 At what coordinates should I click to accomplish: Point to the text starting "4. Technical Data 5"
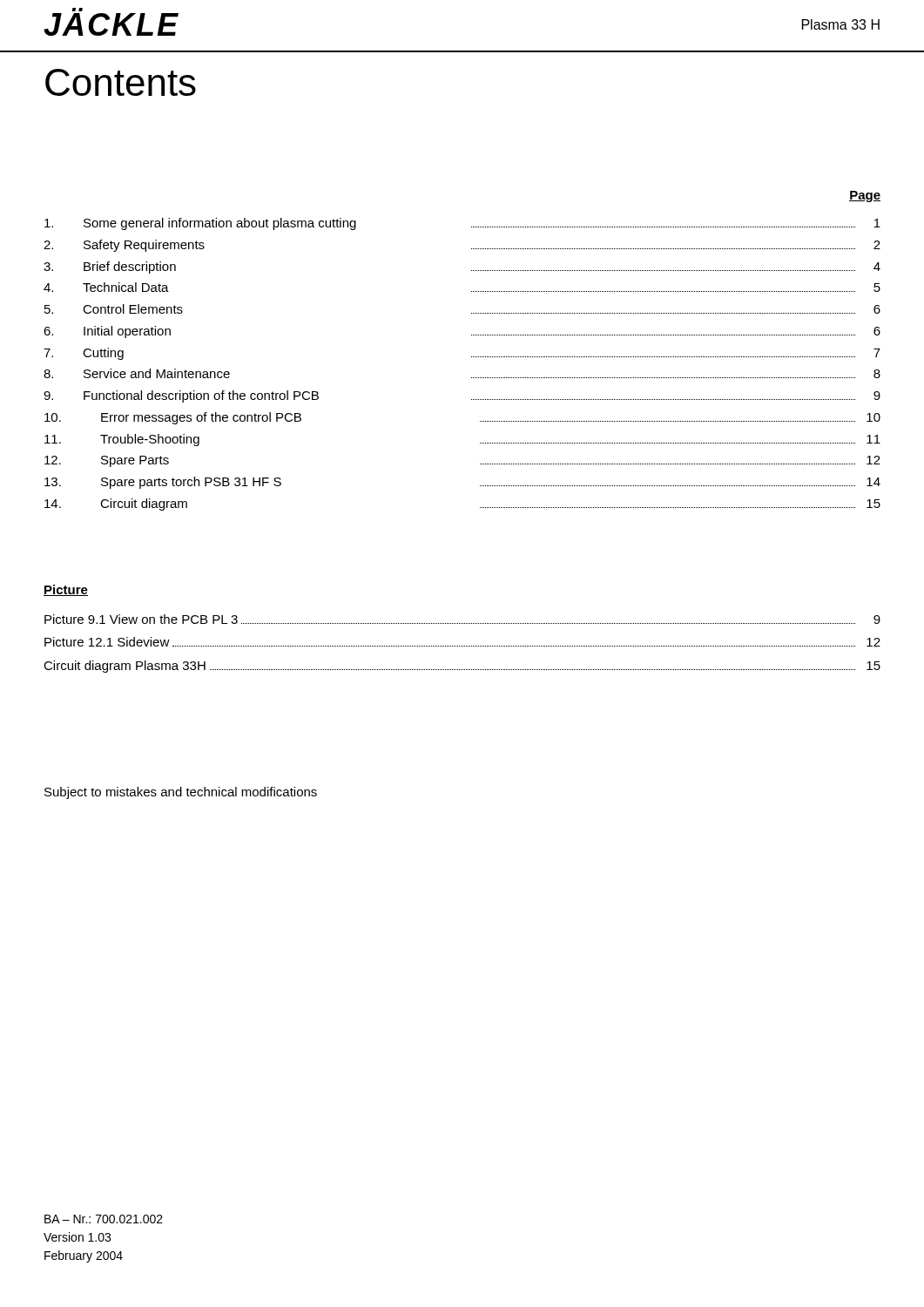point(462,288)
